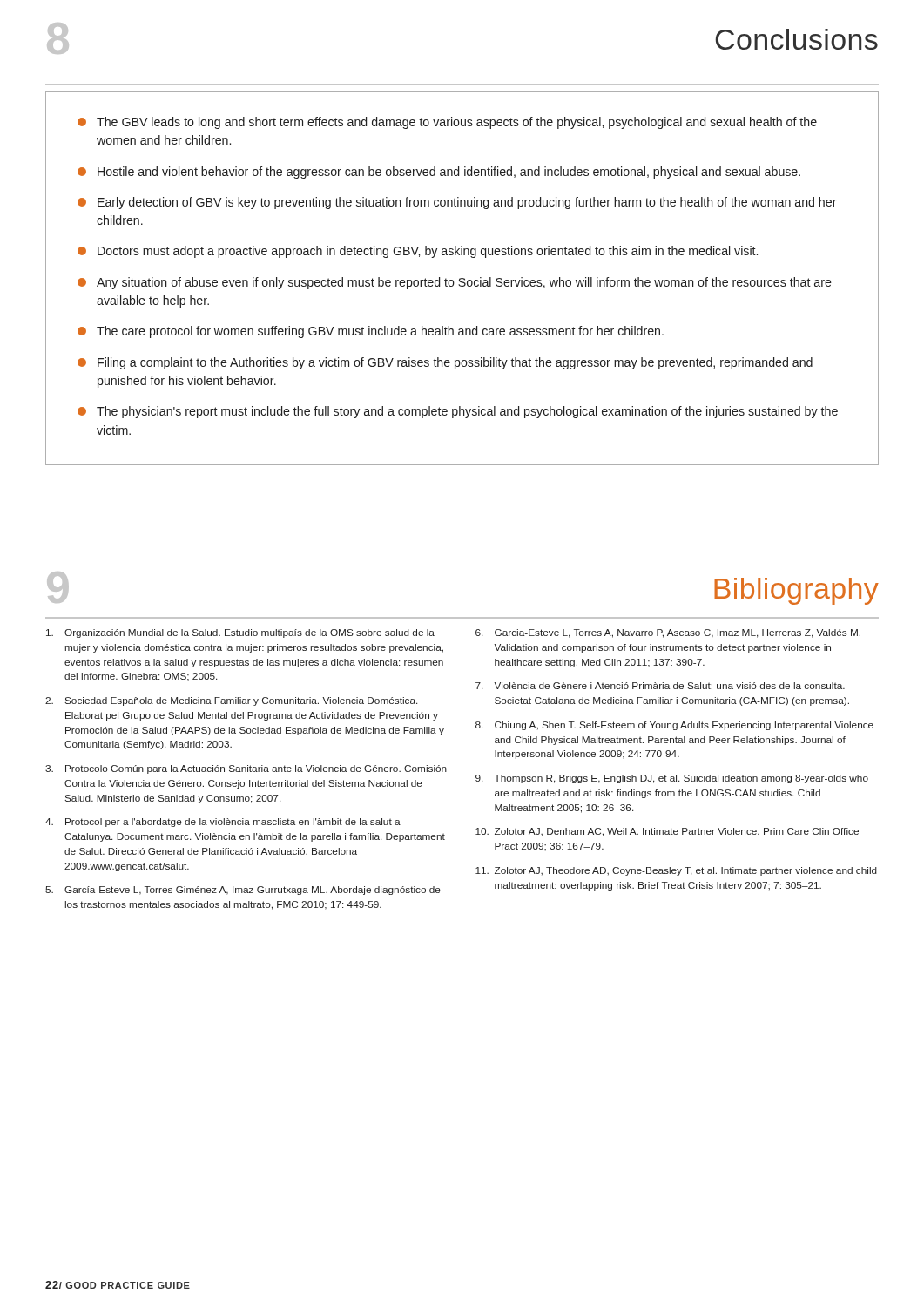Click on the text starting "11. Zolotor AJ, Theodore AD,"
The image size is (924, 1307).
tap(677, 878)
